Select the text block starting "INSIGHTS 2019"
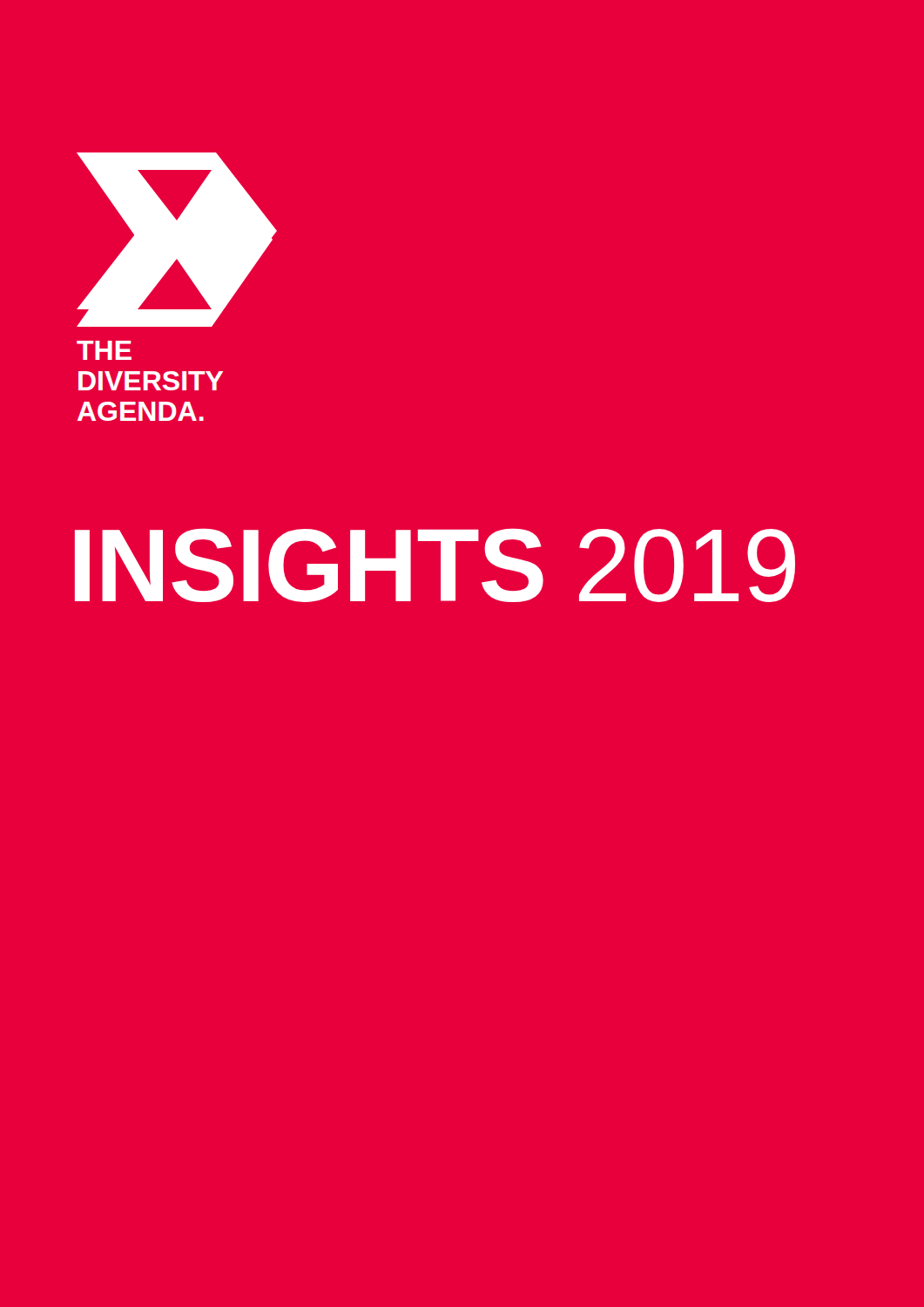Image resolution: width=924 pixels, height=1307 pixels. pyautogui.click(x=433, y=565)
